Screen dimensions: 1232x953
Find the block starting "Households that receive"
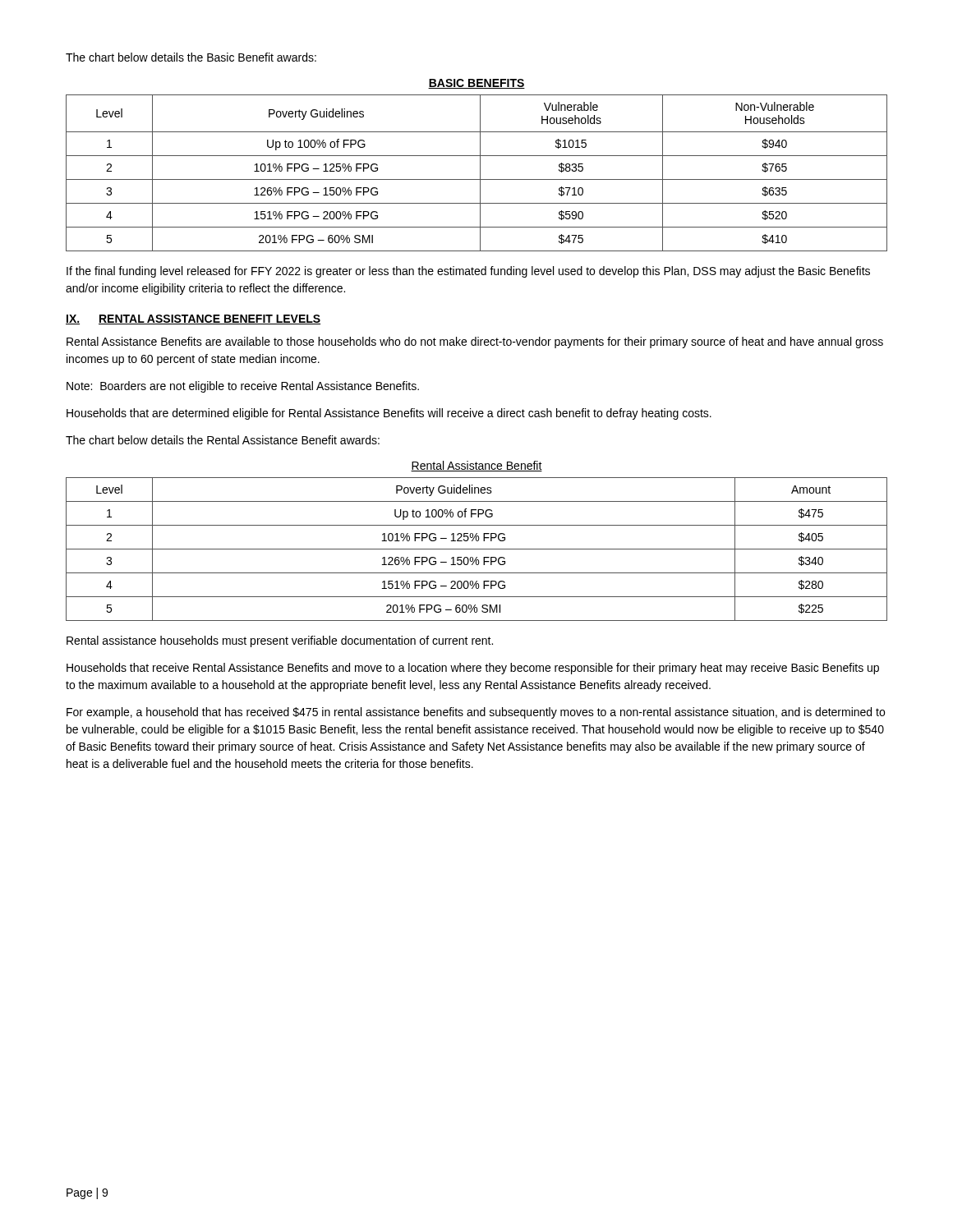point(473,676)
